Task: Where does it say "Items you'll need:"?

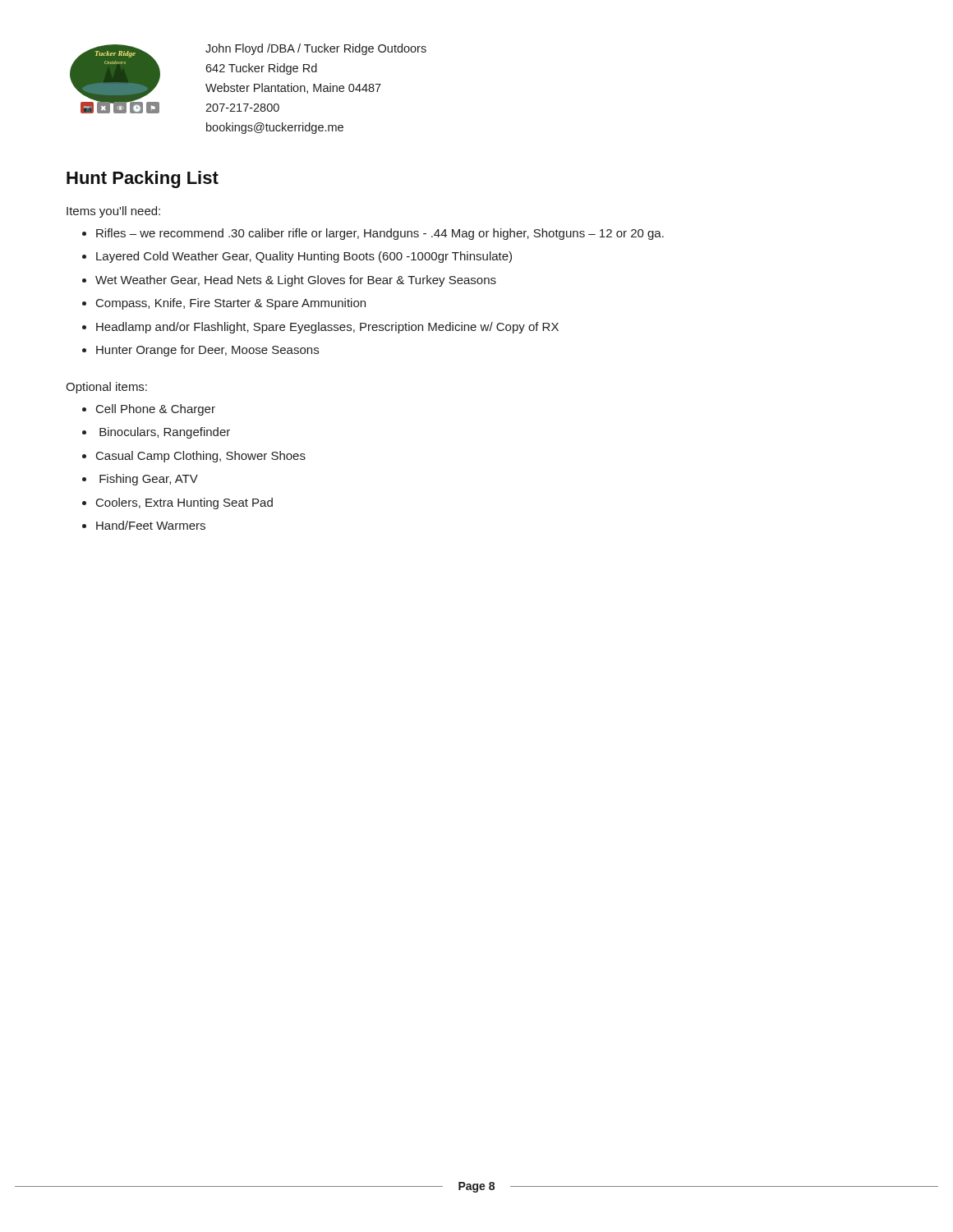Action: [x=114, y=210]
